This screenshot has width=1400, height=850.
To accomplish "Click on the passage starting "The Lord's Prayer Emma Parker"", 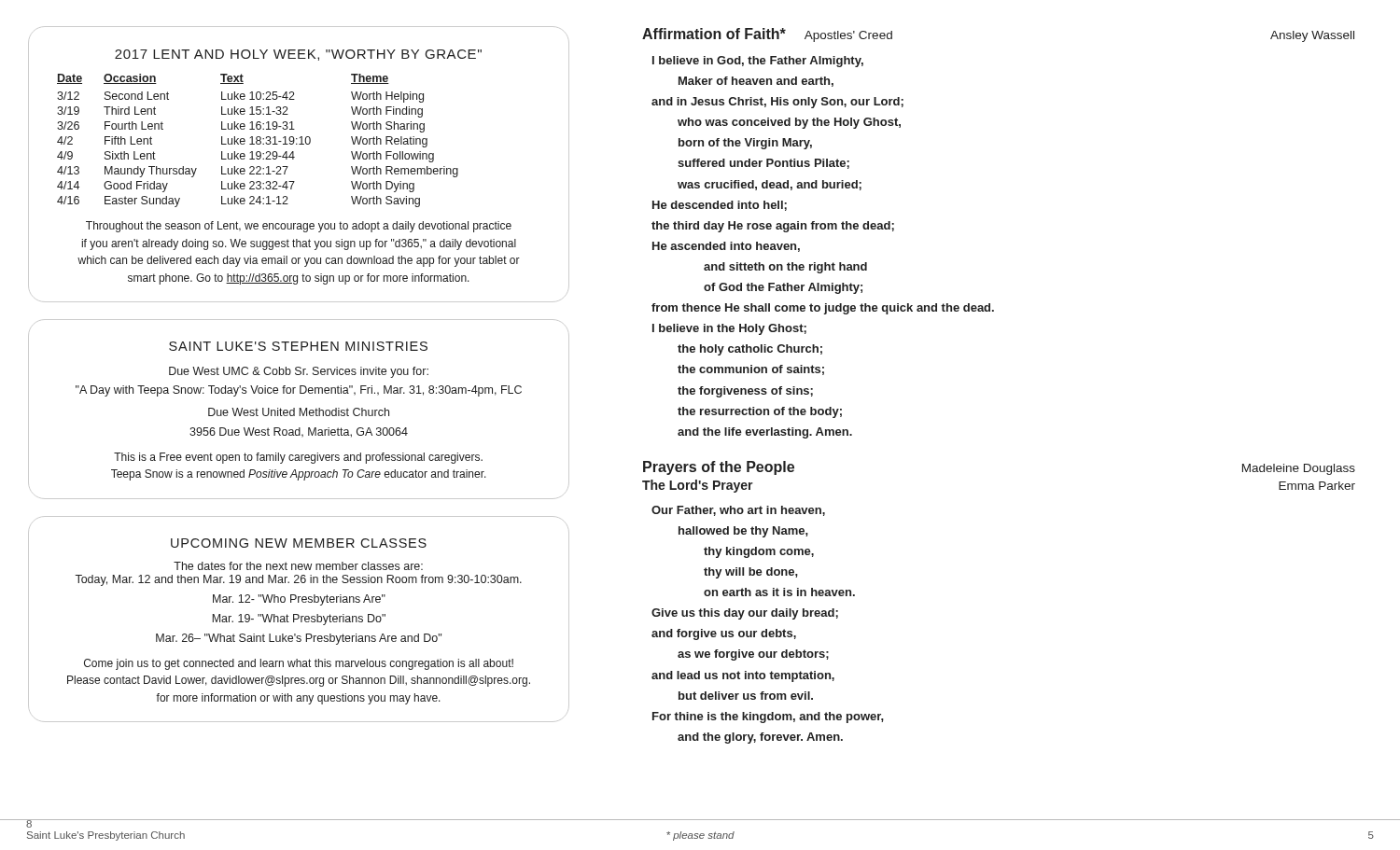I will (691, 486).
